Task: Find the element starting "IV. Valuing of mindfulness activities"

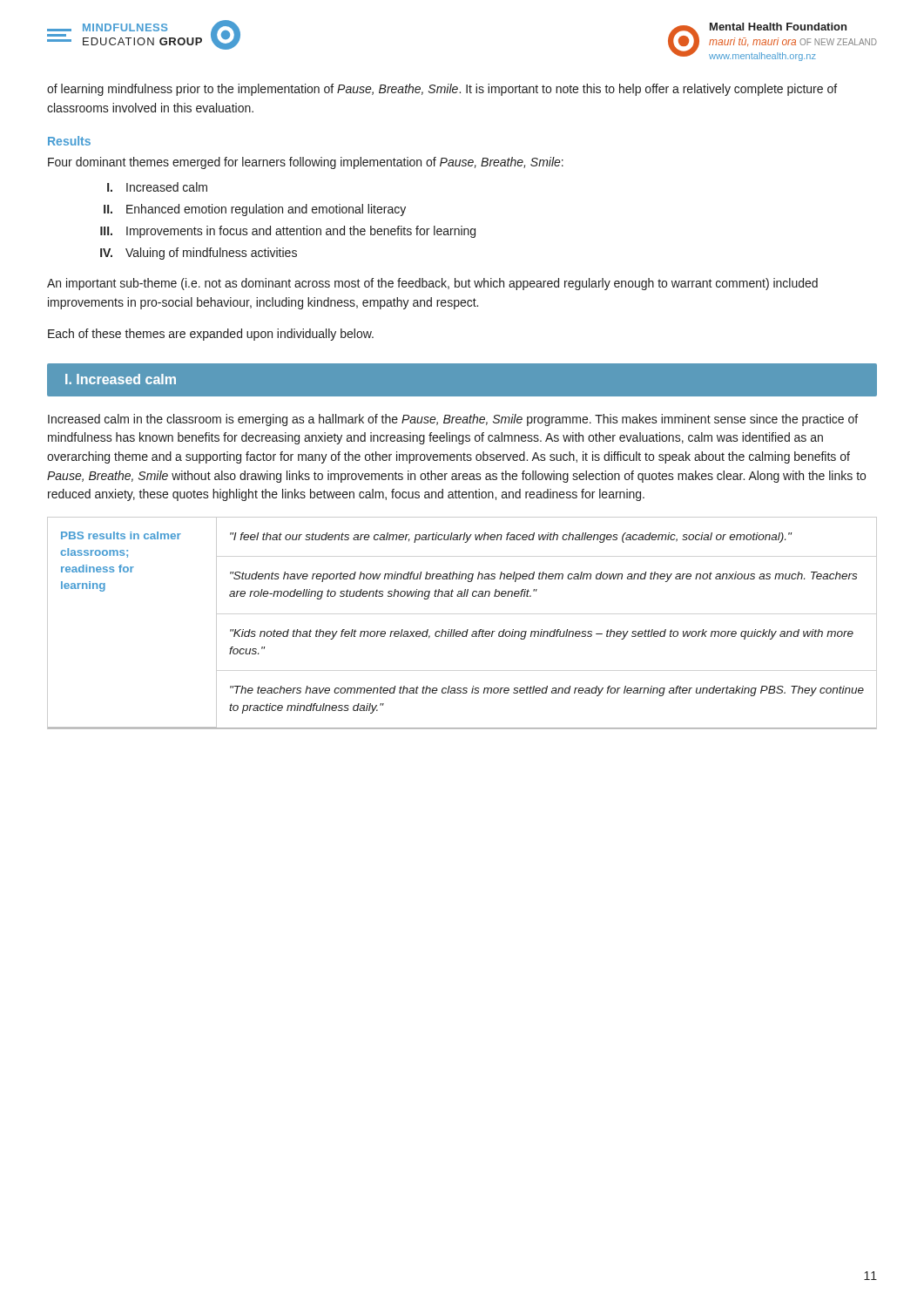Action: 199,254
